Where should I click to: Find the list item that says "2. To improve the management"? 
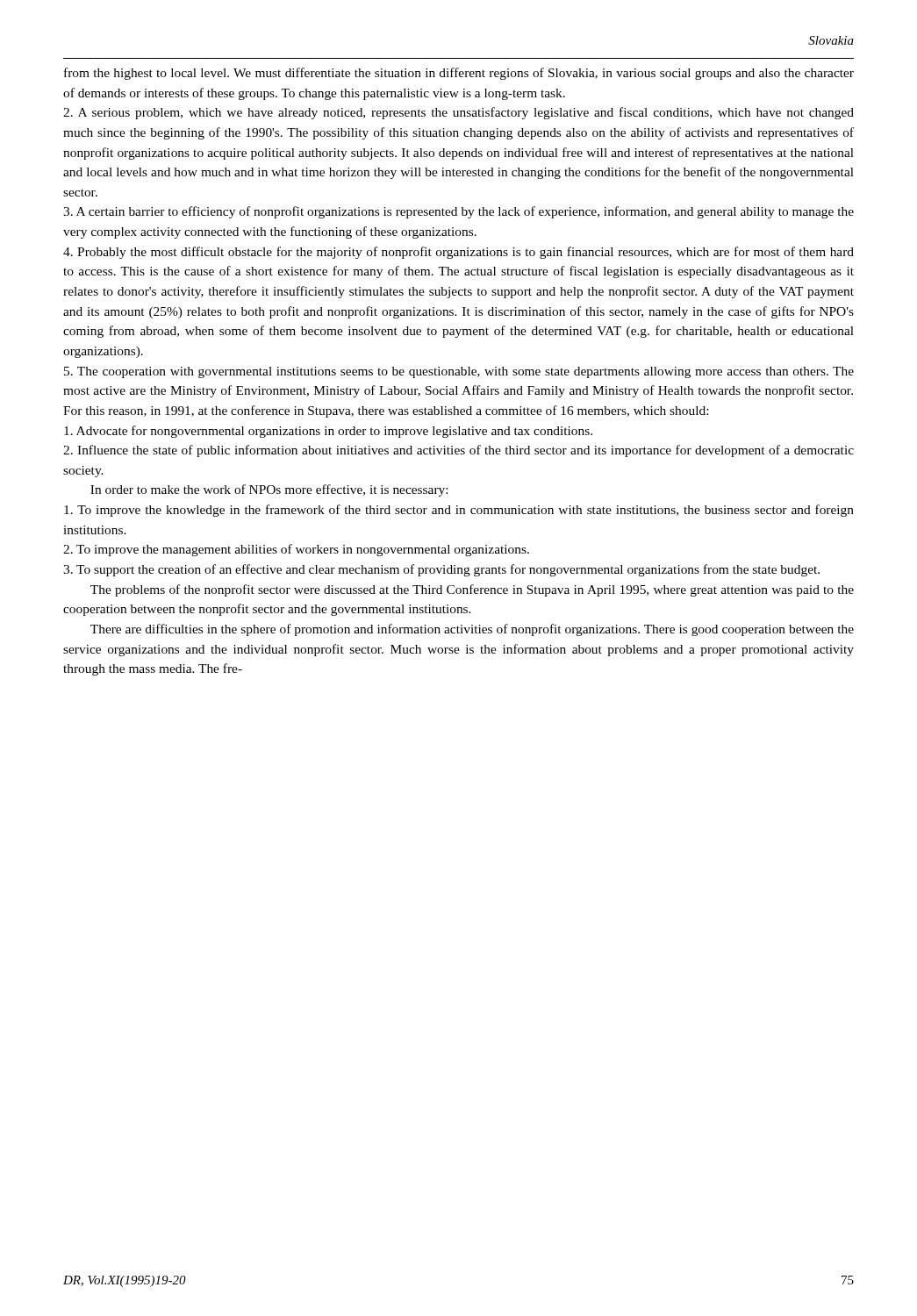coord(297,549)
